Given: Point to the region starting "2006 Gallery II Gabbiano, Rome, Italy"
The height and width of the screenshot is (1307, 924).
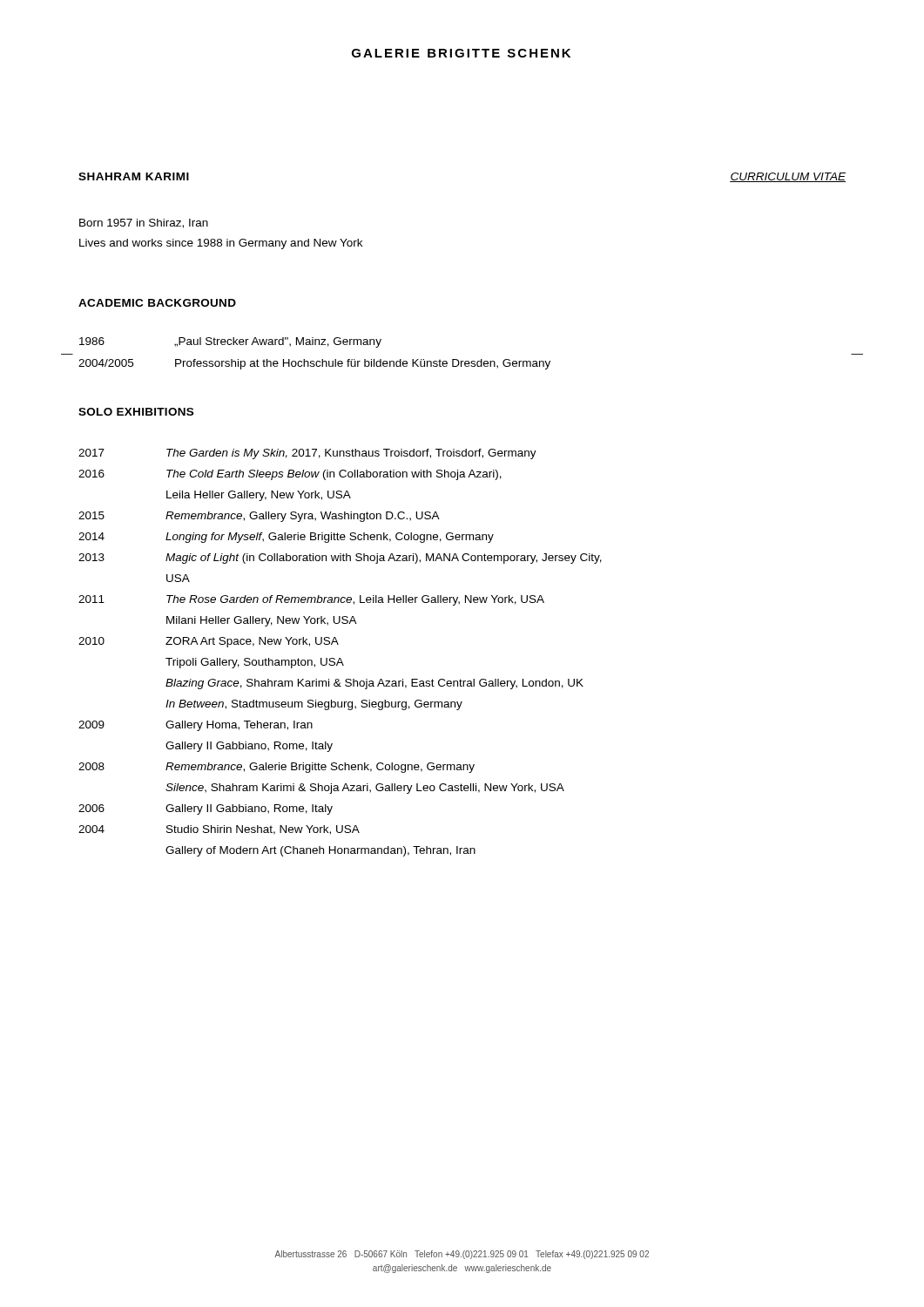Looking at the screenshot, I should pyautogui.click(x=206, y=809).
